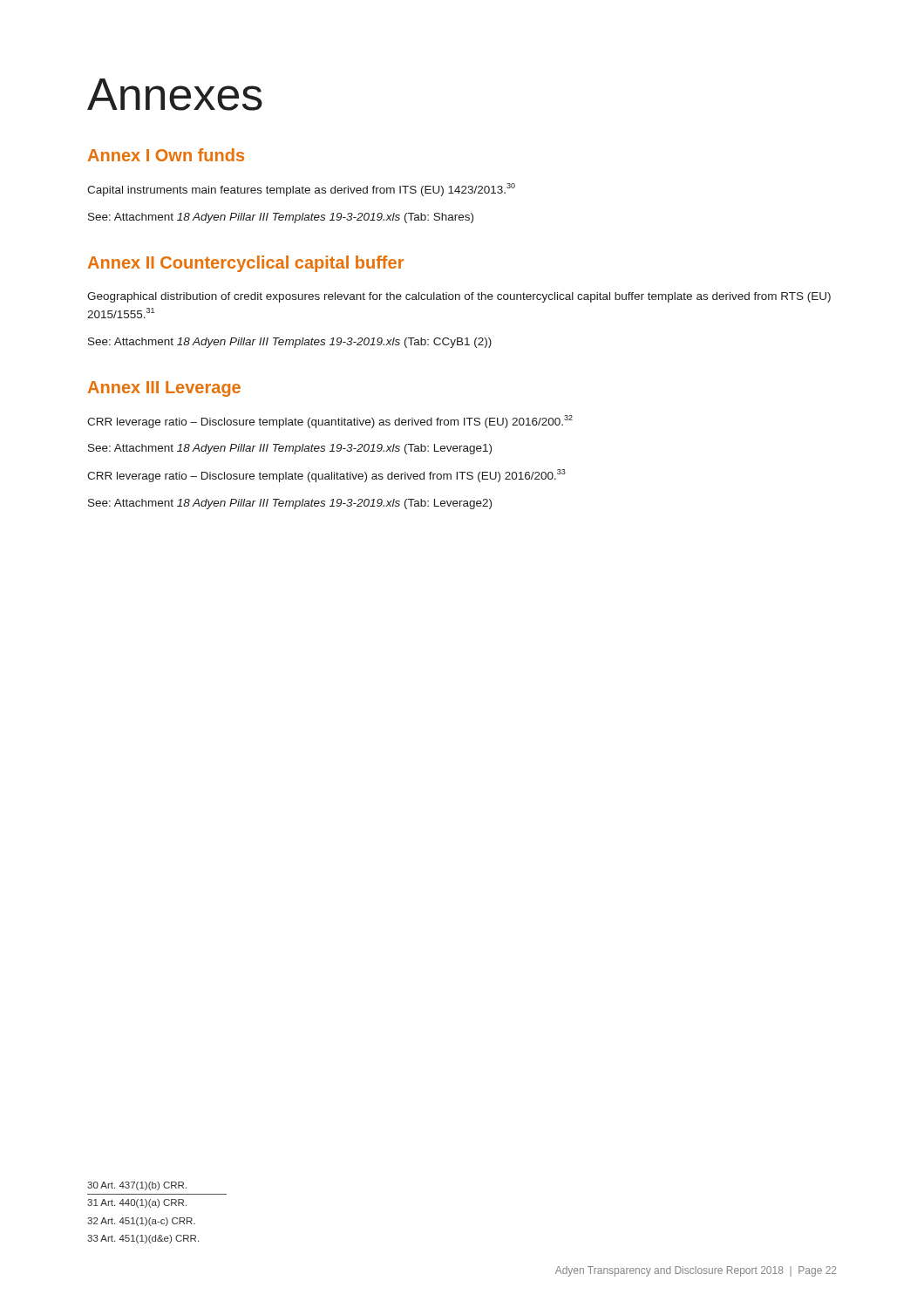Click on the section header that reads "Annex I Own"
924x1308 pixels.
[x=166, y=155]
